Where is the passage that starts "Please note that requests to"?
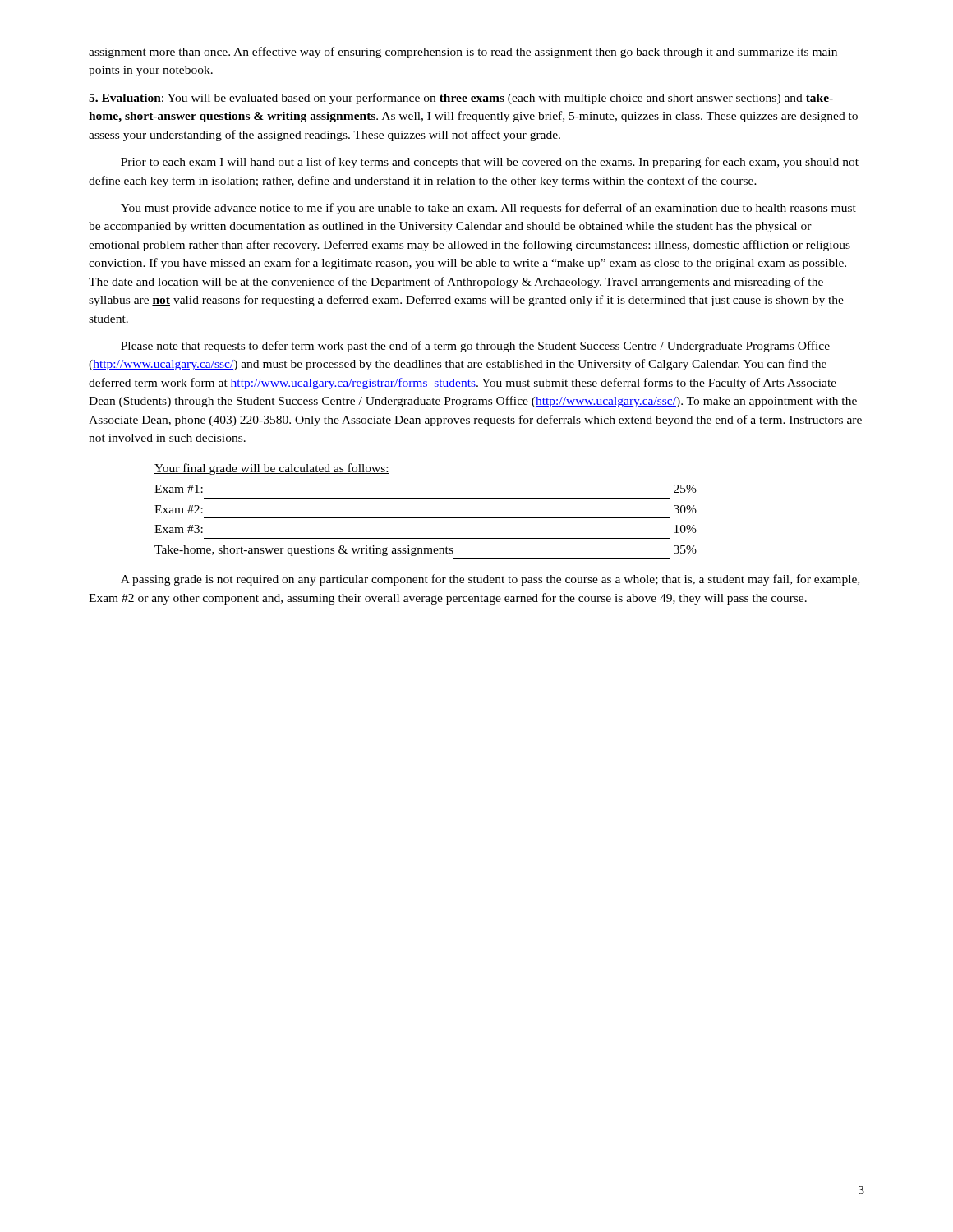The image size is (953, 1232). click(476, 392)
